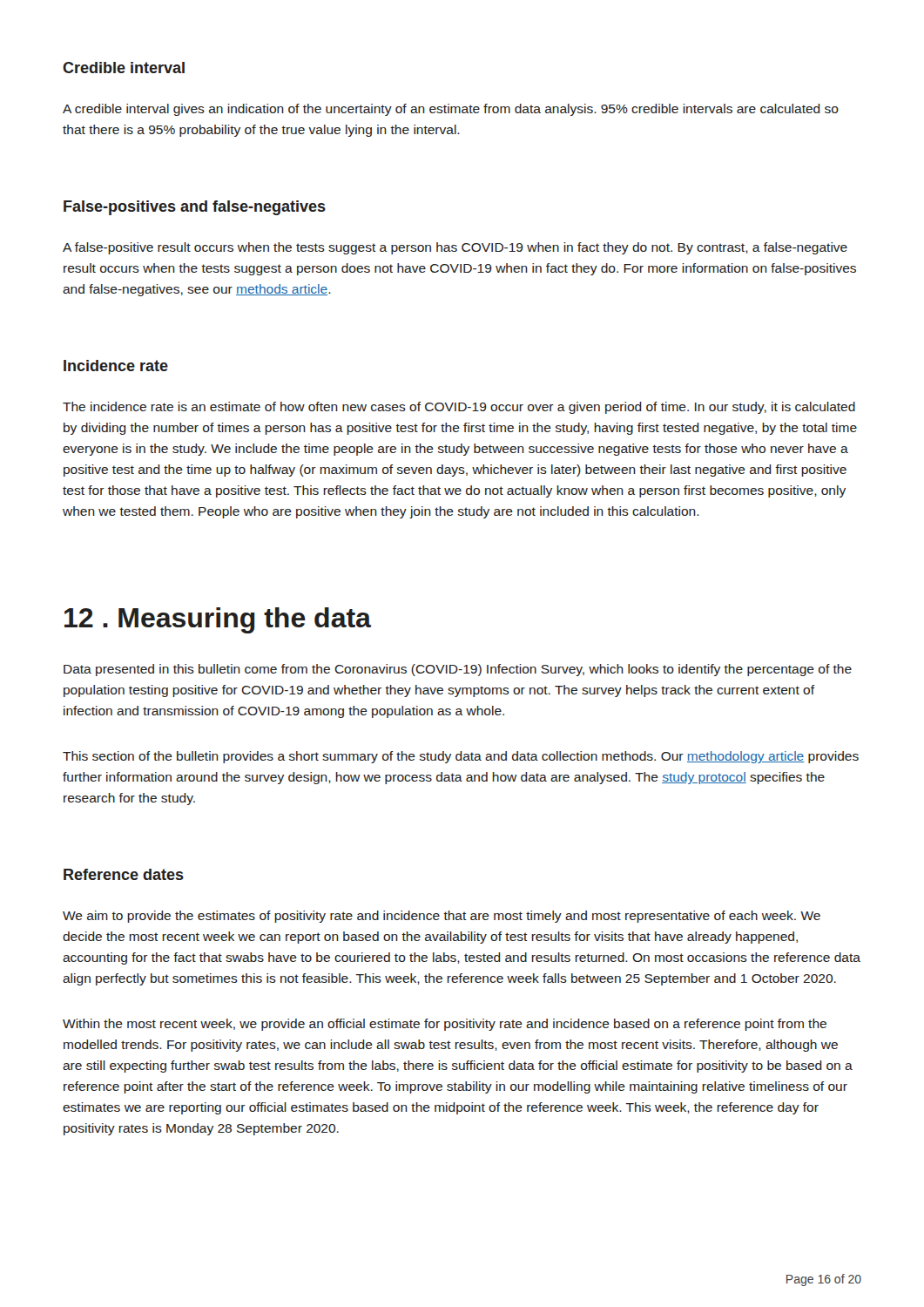Click where it says "Reference dates"
This screenshot has height=1307, width=924.
(x=123, y=875)
